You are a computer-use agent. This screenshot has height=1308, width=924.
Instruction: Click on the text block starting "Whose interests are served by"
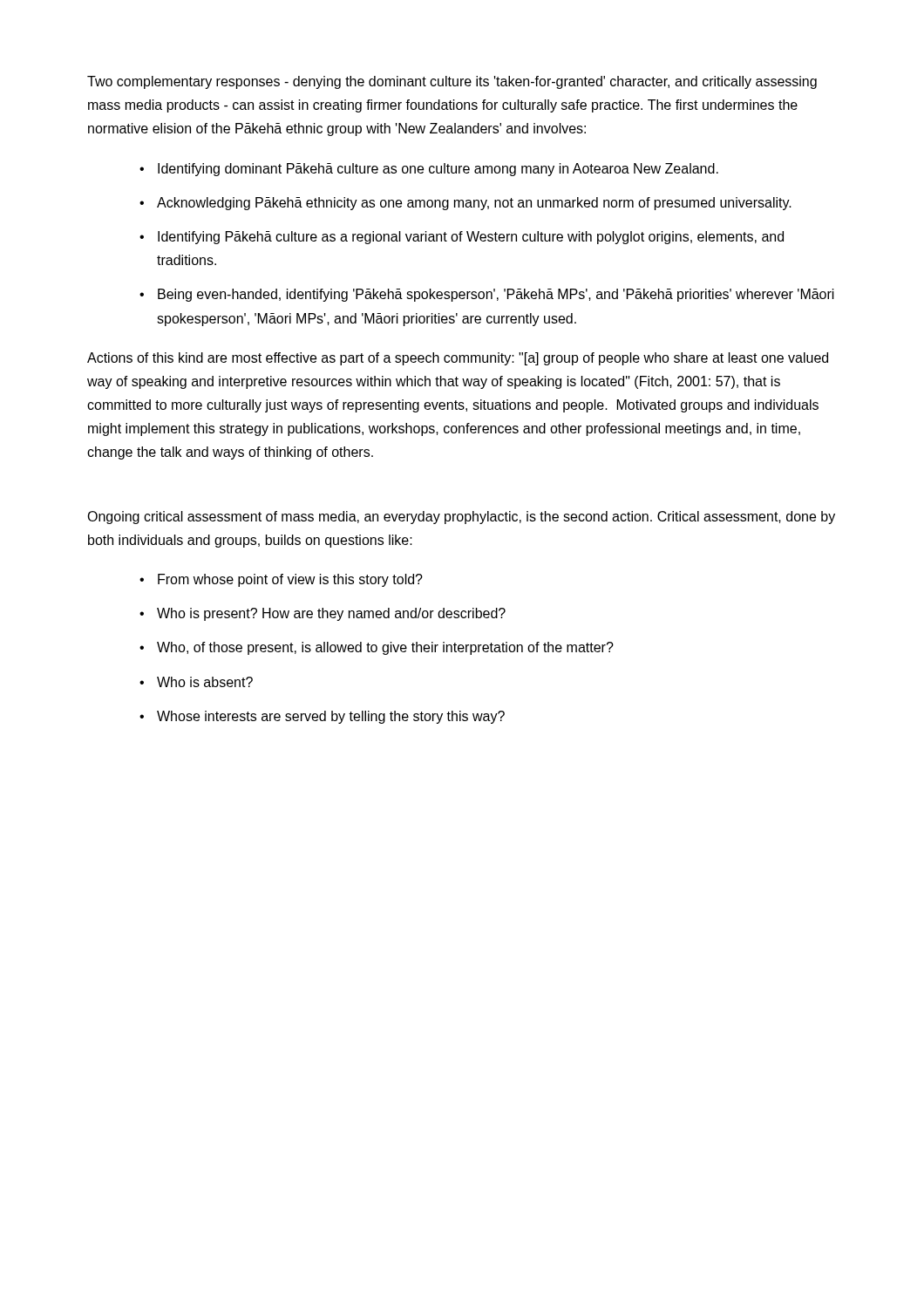(x=331, y=716)
